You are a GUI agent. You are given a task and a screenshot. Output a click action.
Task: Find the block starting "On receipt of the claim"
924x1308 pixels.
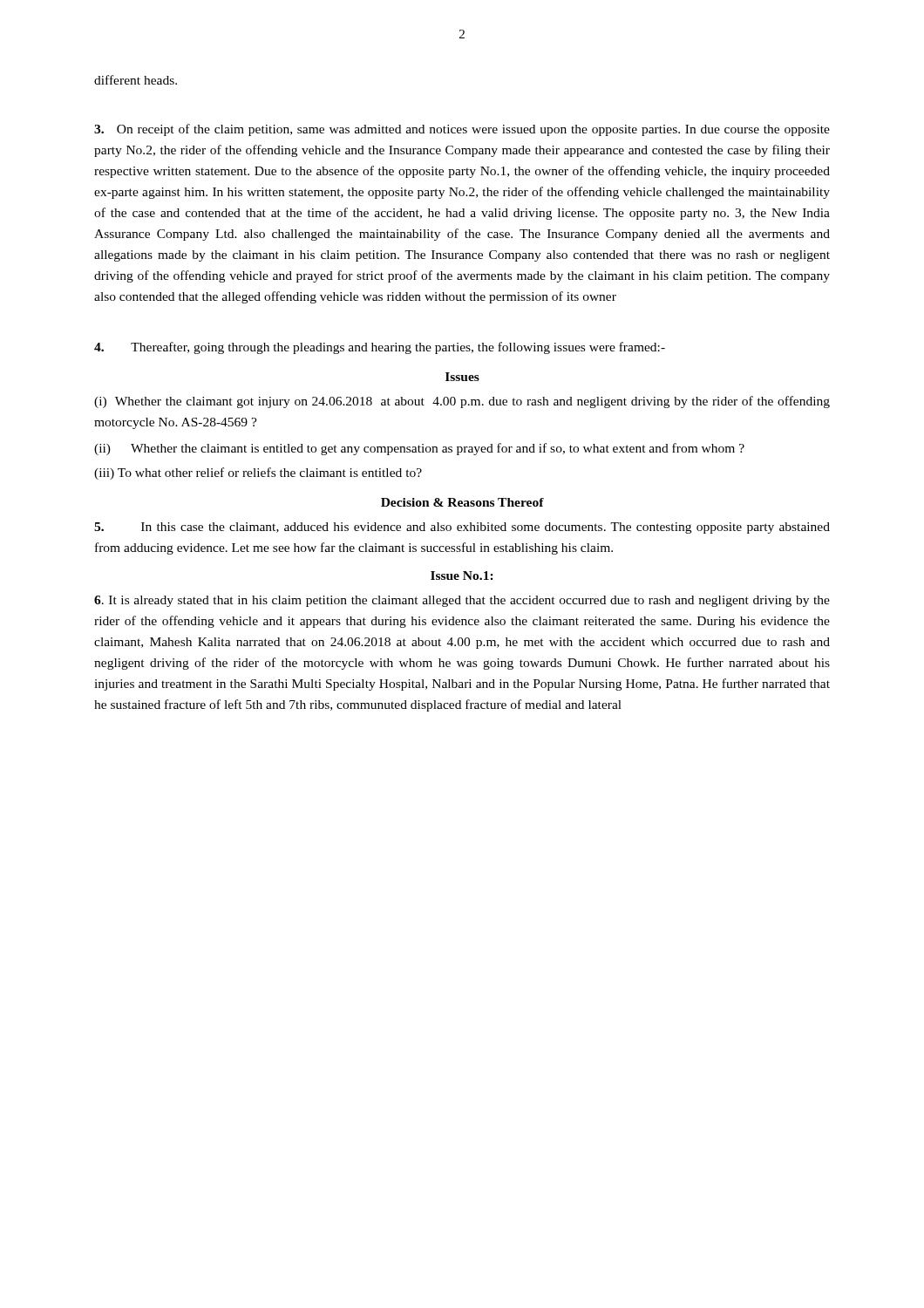(x=462, y=212)
